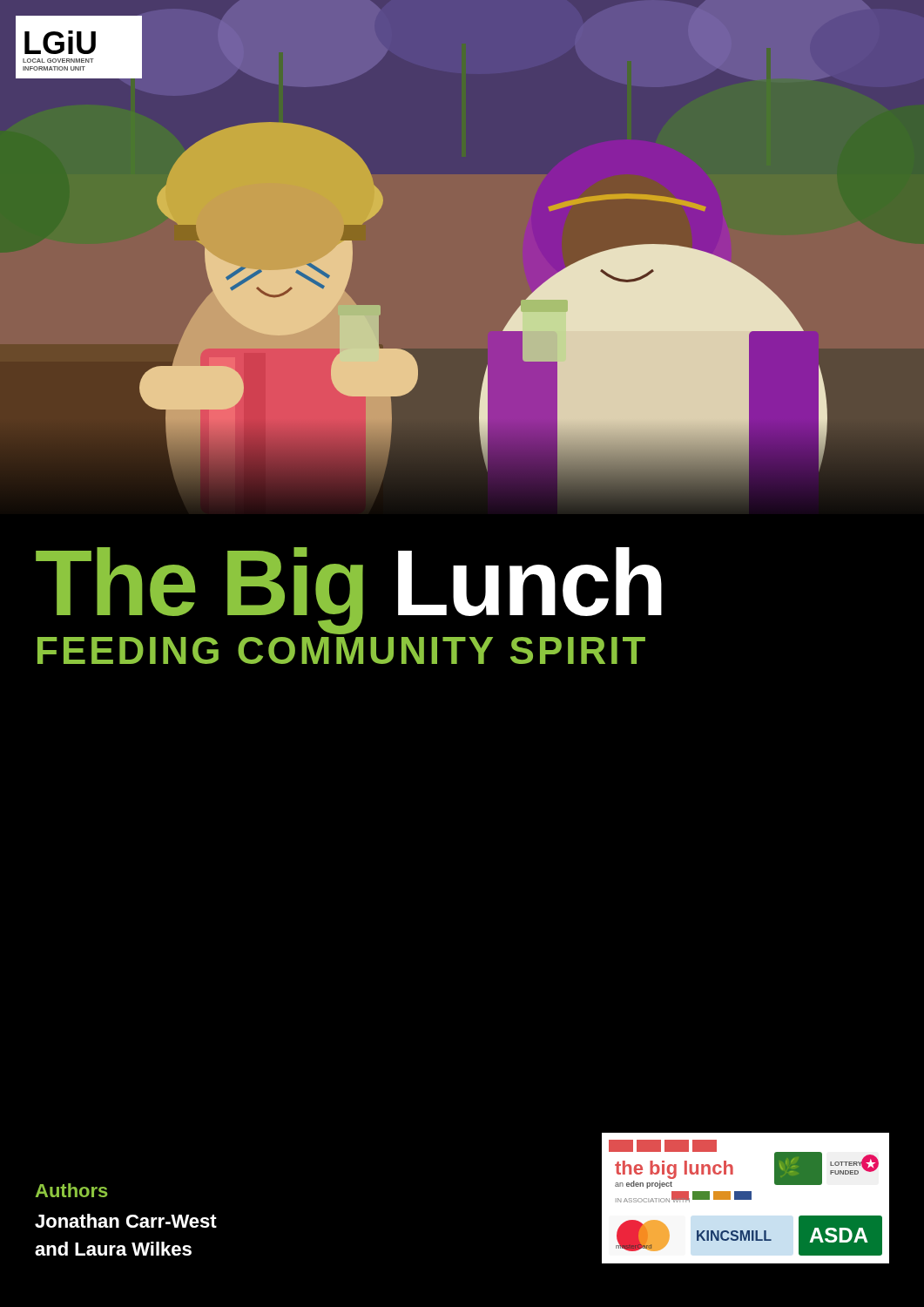Locate the text containing "Authors Jonathan Carr-Westand Laura Wilkes"

(126, 1222)
